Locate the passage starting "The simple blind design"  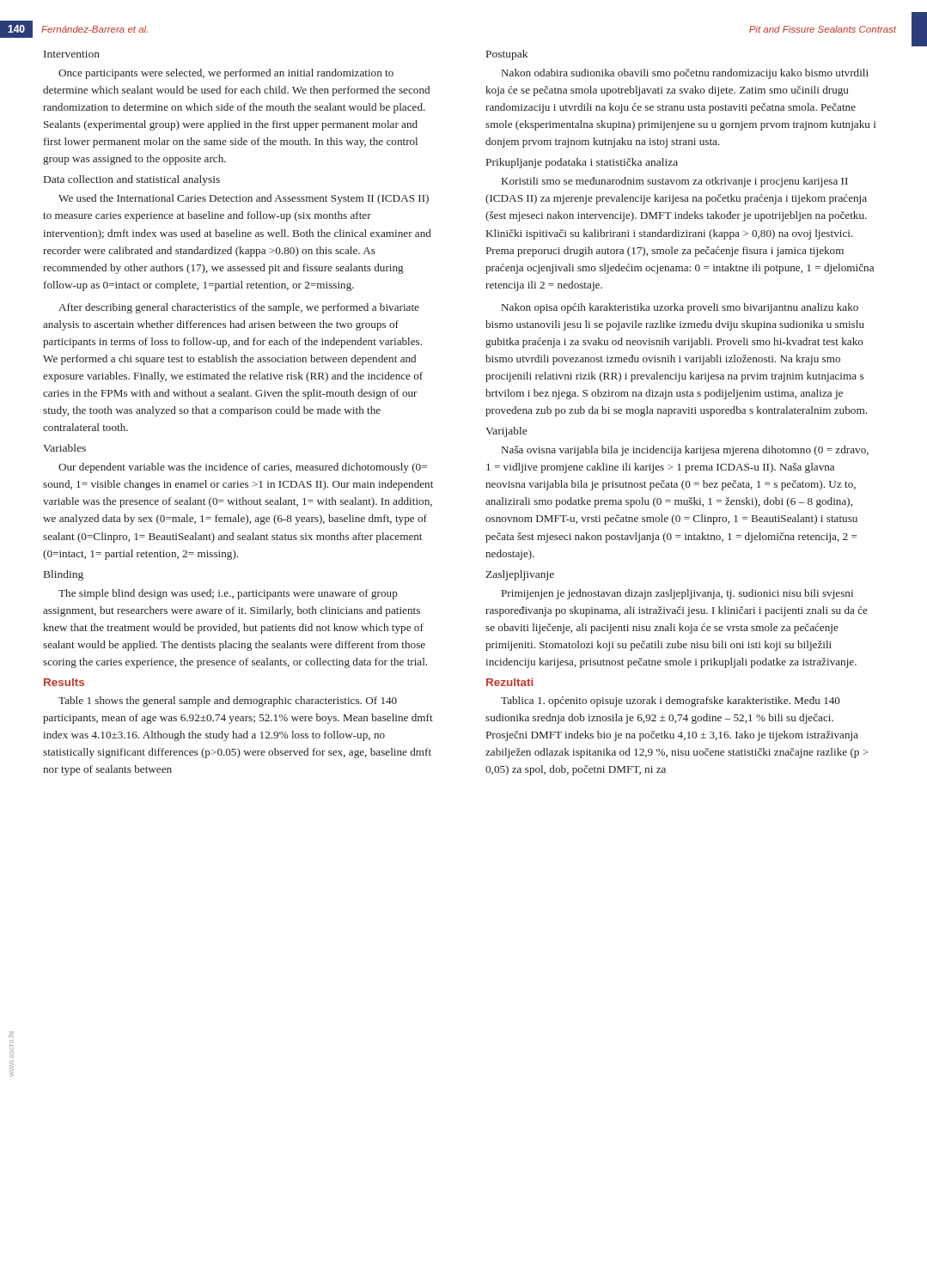click(x=238, y=628)
